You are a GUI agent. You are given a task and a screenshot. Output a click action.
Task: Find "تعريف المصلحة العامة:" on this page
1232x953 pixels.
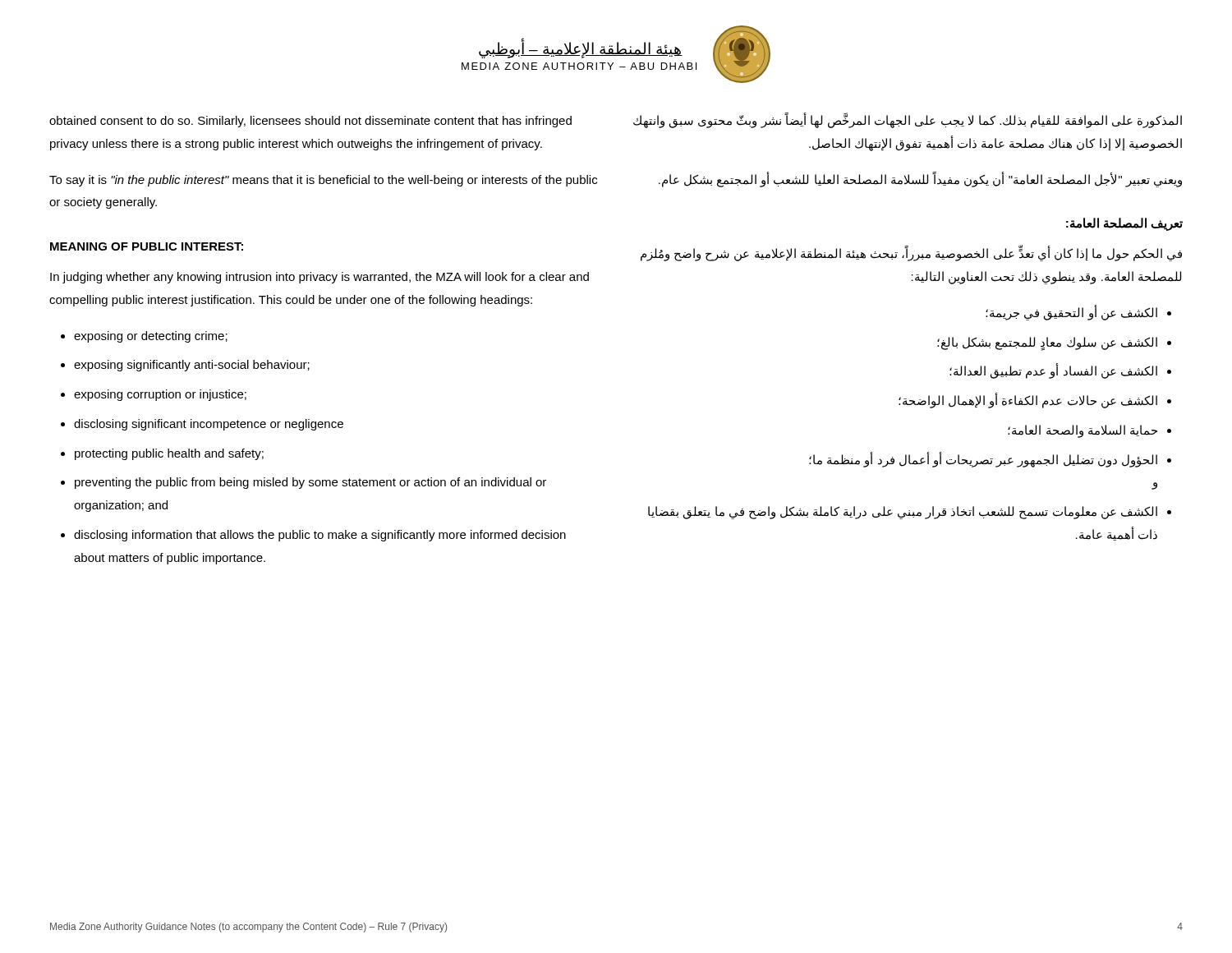[1124, 223]
